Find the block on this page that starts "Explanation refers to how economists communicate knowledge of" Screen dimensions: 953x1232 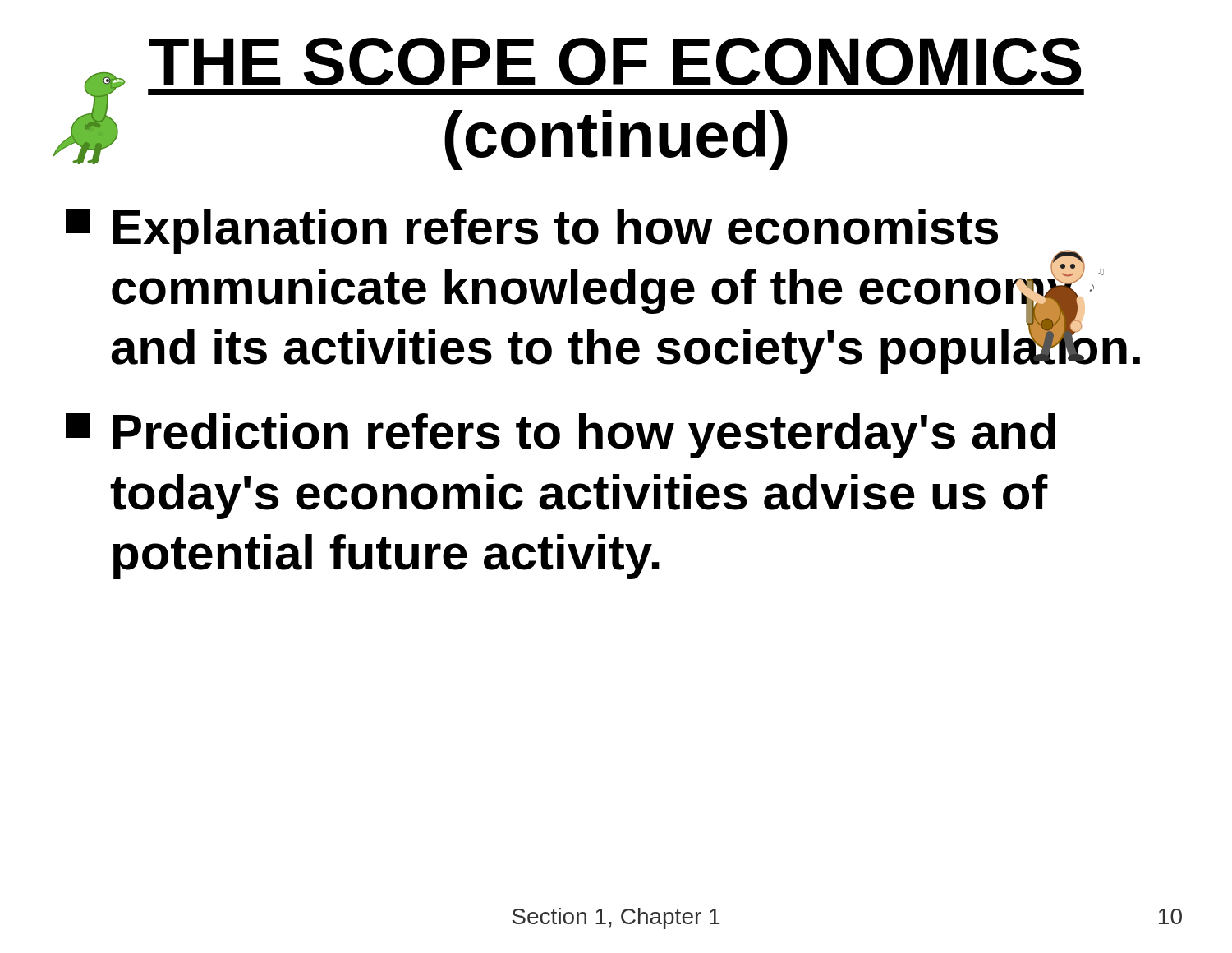click(616, 287)
